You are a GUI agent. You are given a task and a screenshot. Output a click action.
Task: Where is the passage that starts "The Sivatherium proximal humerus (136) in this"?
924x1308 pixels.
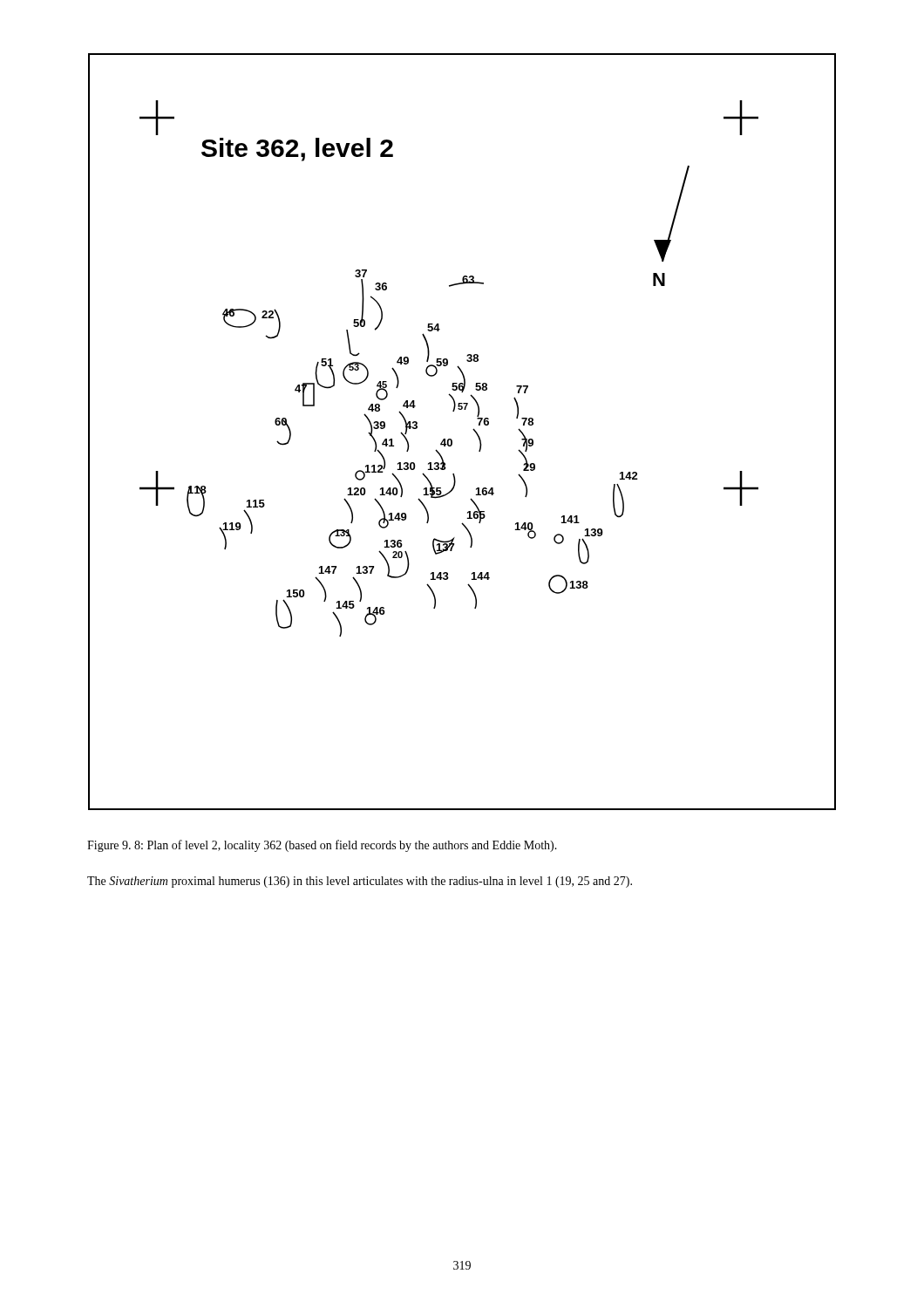coord(360,881)
